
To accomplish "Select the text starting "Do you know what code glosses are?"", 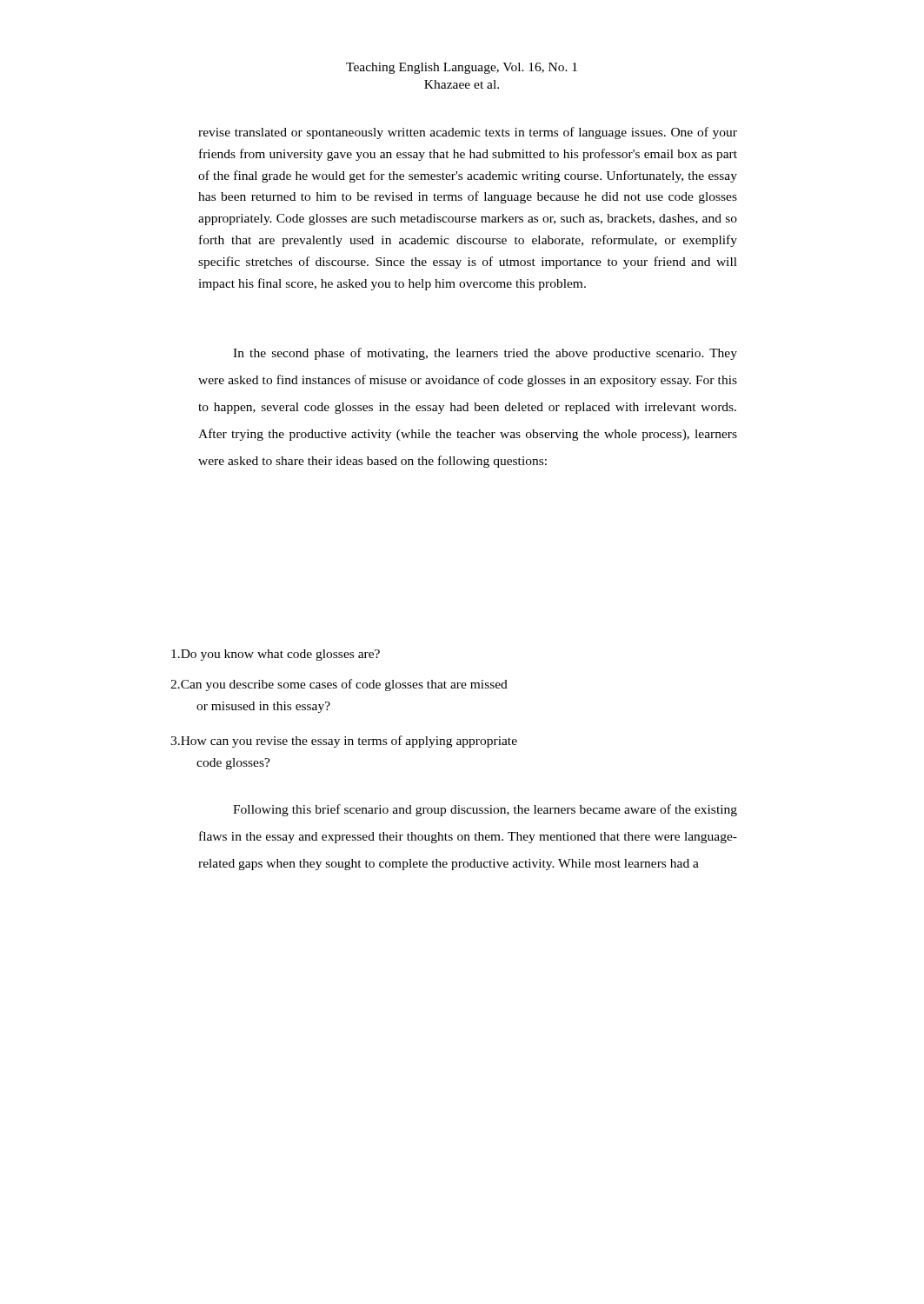I will [x=276, y=655].
